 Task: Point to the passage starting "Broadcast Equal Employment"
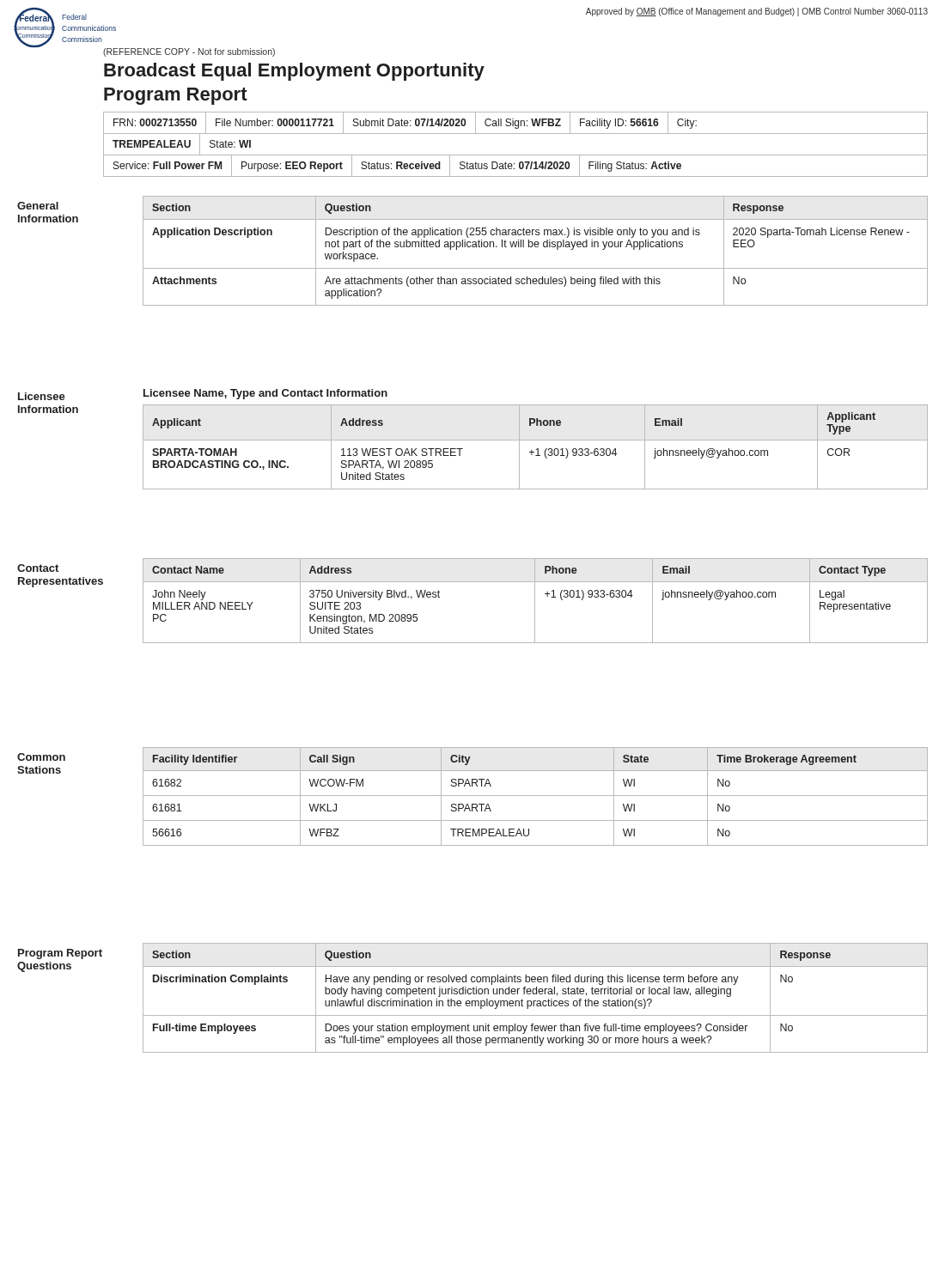294,72
